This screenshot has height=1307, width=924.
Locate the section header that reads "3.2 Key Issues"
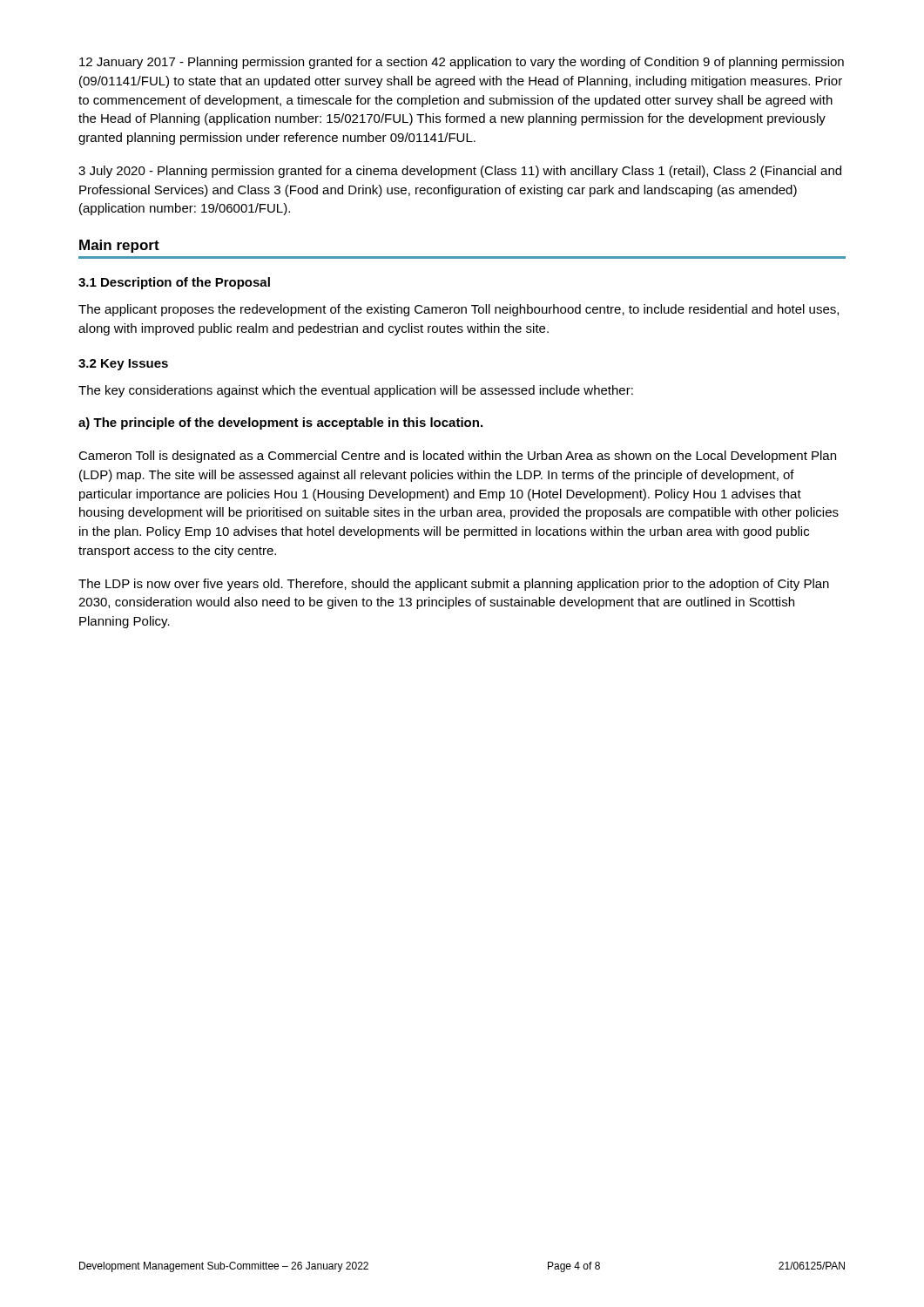click(123, 362)
